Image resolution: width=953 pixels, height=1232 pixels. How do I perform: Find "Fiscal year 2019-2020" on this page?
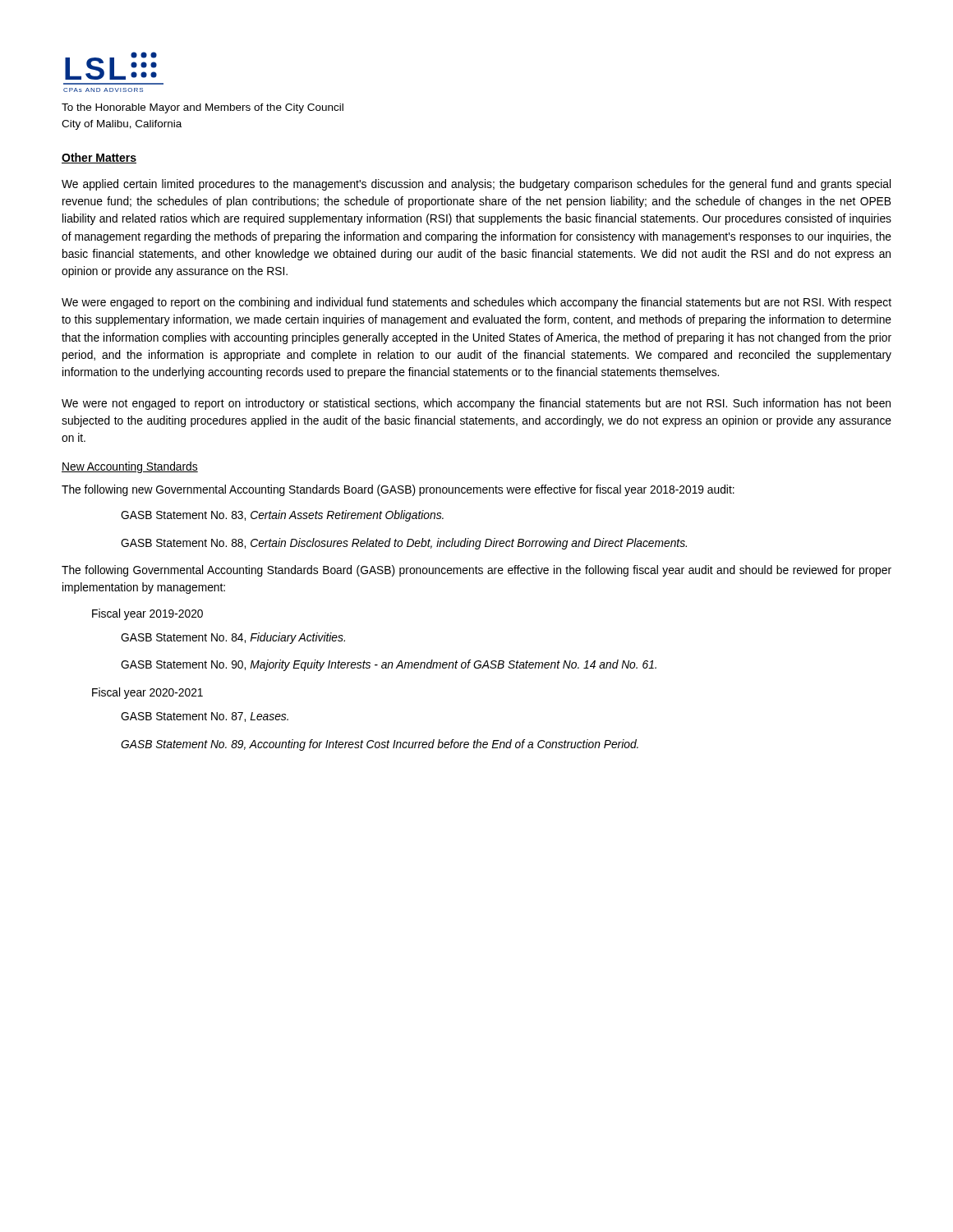pyautogui.click(x=147, y=614)
